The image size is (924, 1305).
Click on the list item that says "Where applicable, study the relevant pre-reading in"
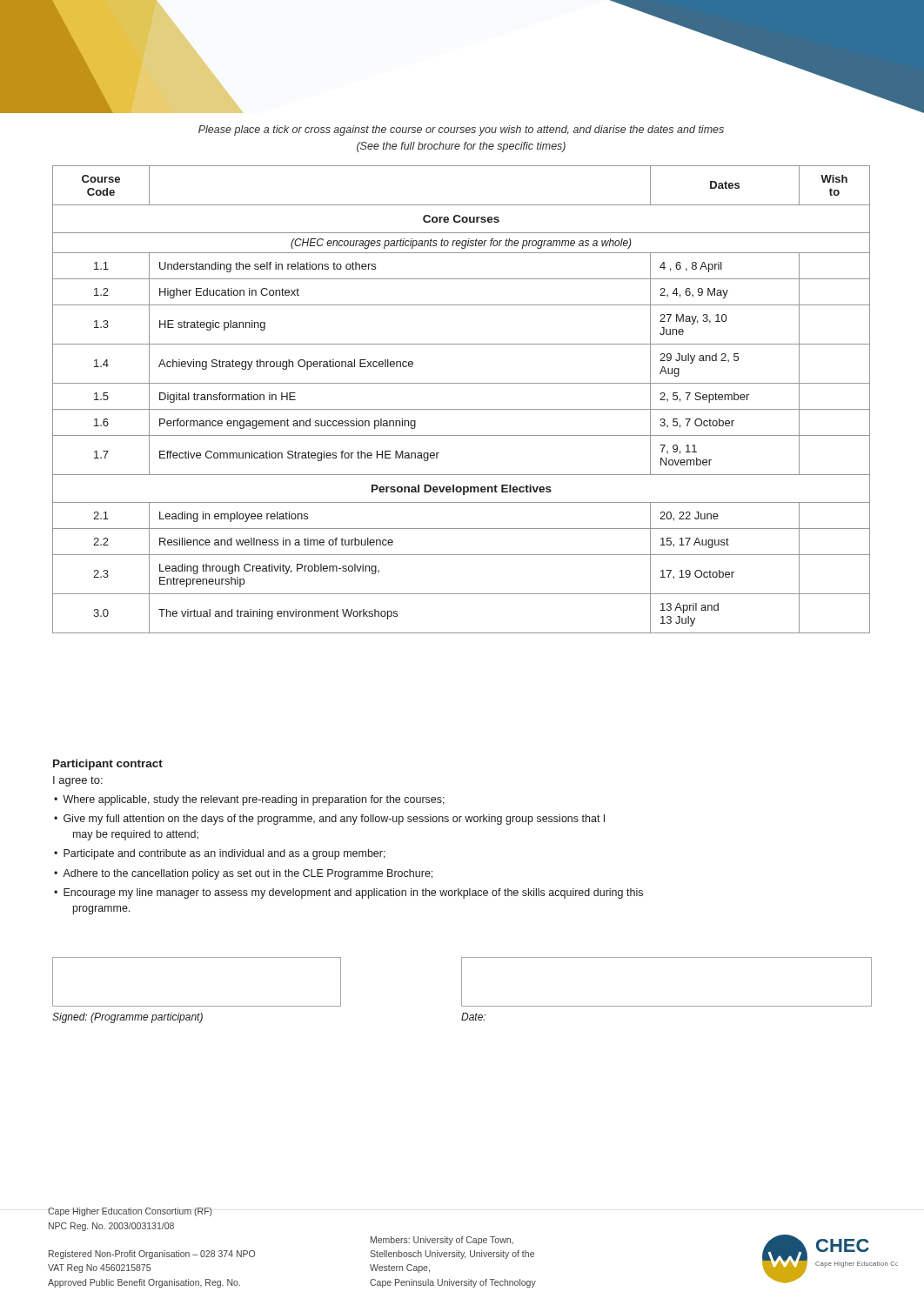coord(254,800)
